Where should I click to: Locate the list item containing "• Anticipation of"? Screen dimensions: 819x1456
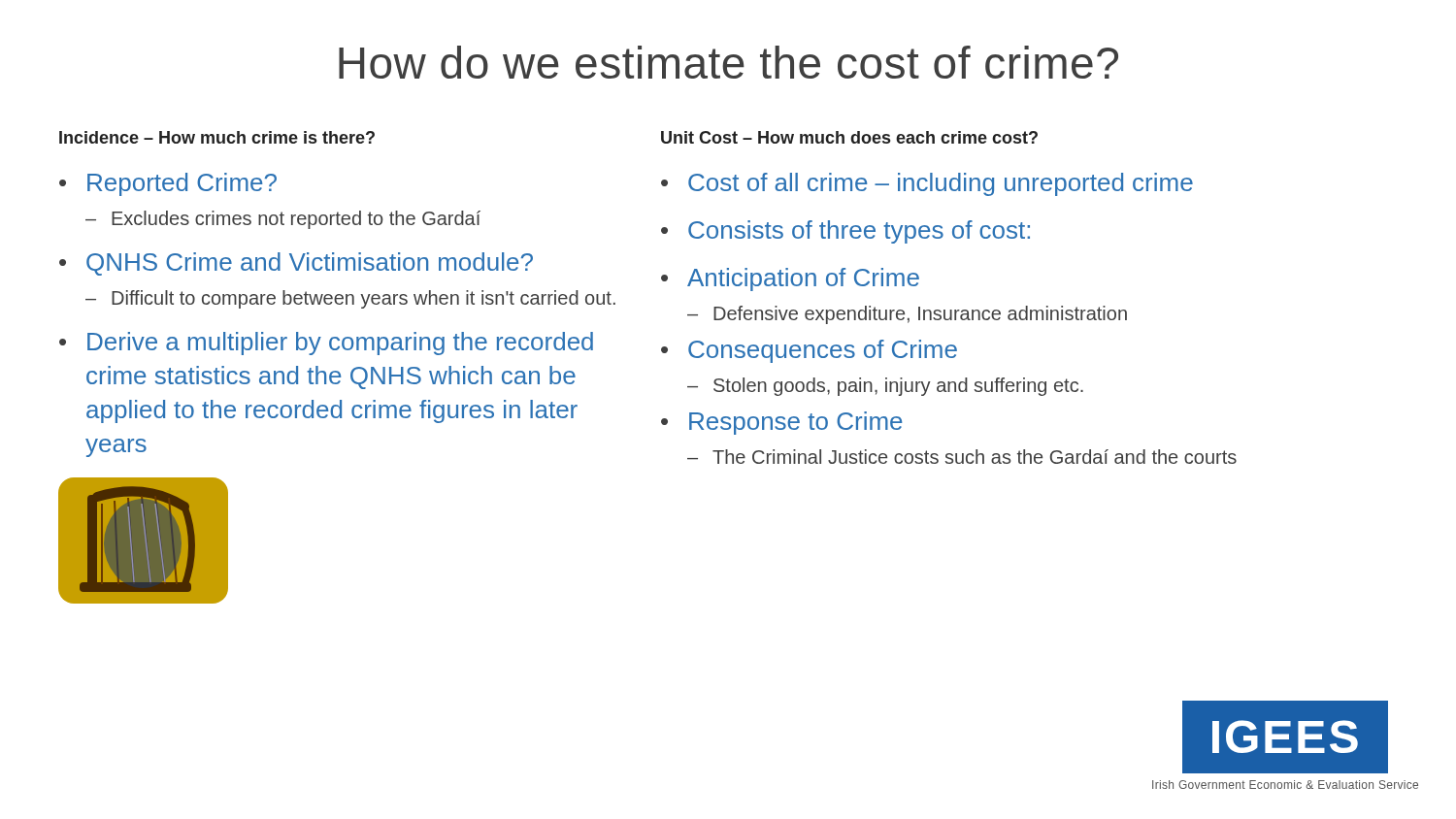coord(790,279)
